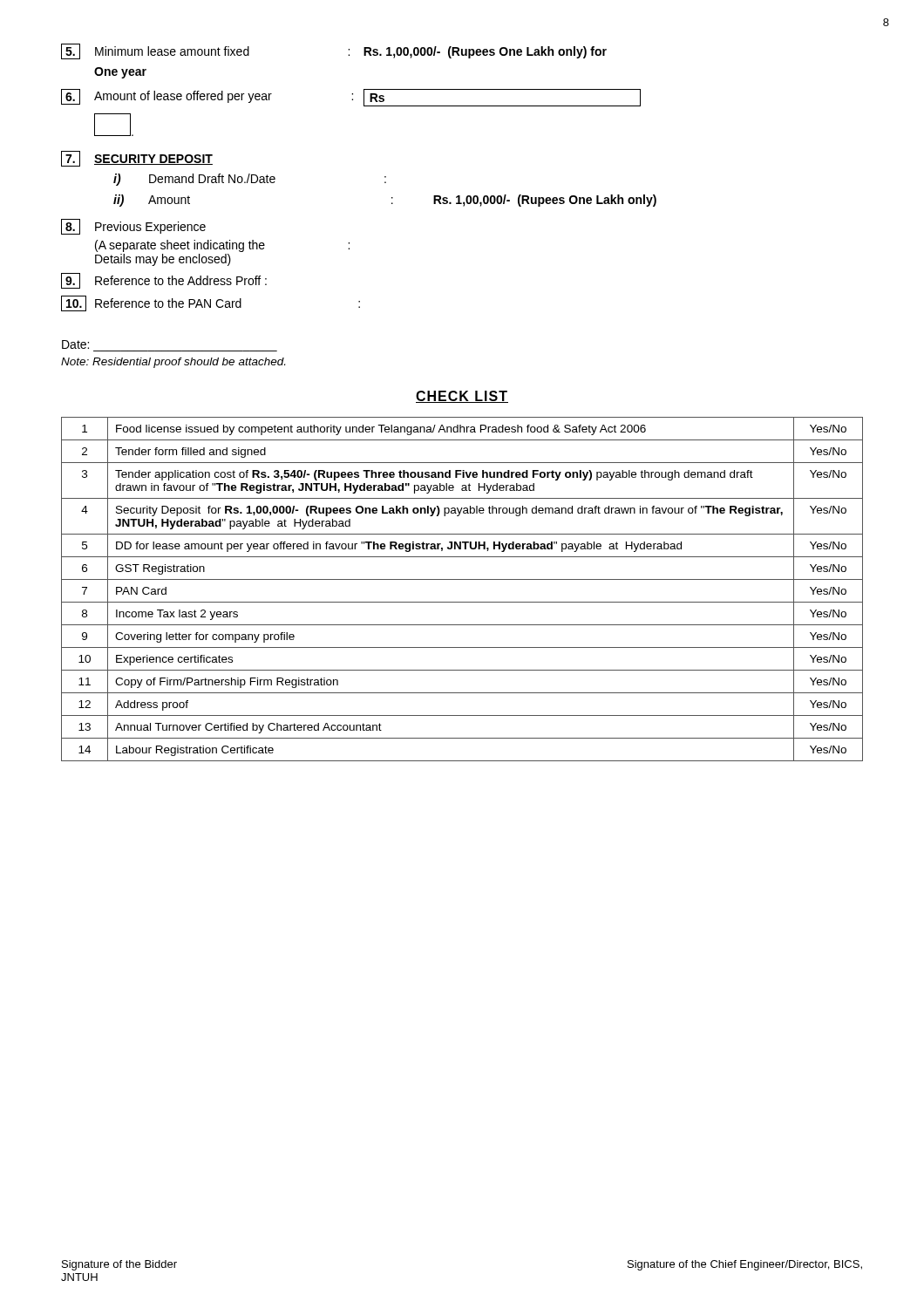Locate the table with the text "Income Tax last 2 years"
924x1308 pixels.
(x=462, y=589)
